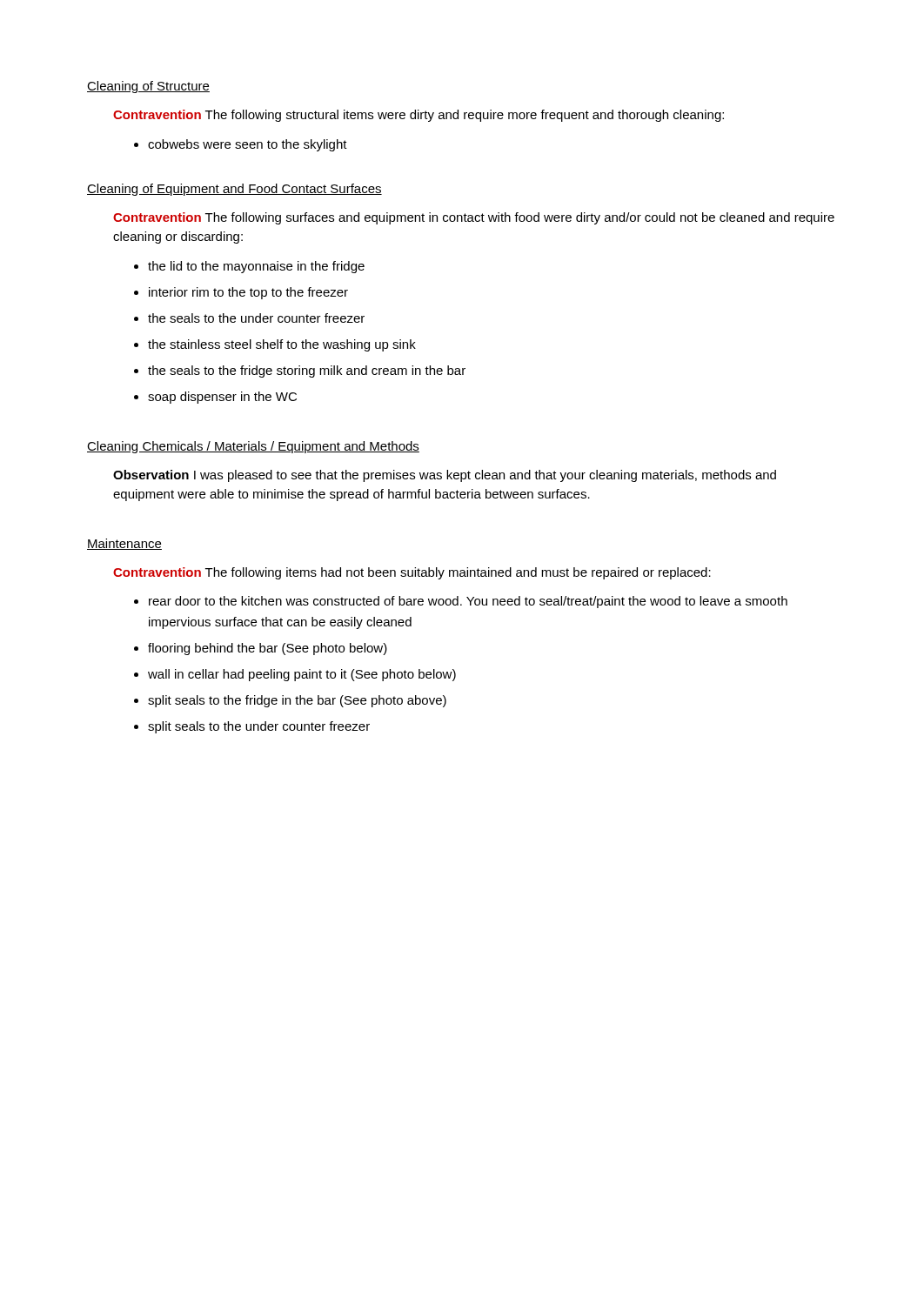The image size is (924, 1305).
Task: Locate the list item with the text "rear door to the kitchen was constructed"
Action: [475, 612]
